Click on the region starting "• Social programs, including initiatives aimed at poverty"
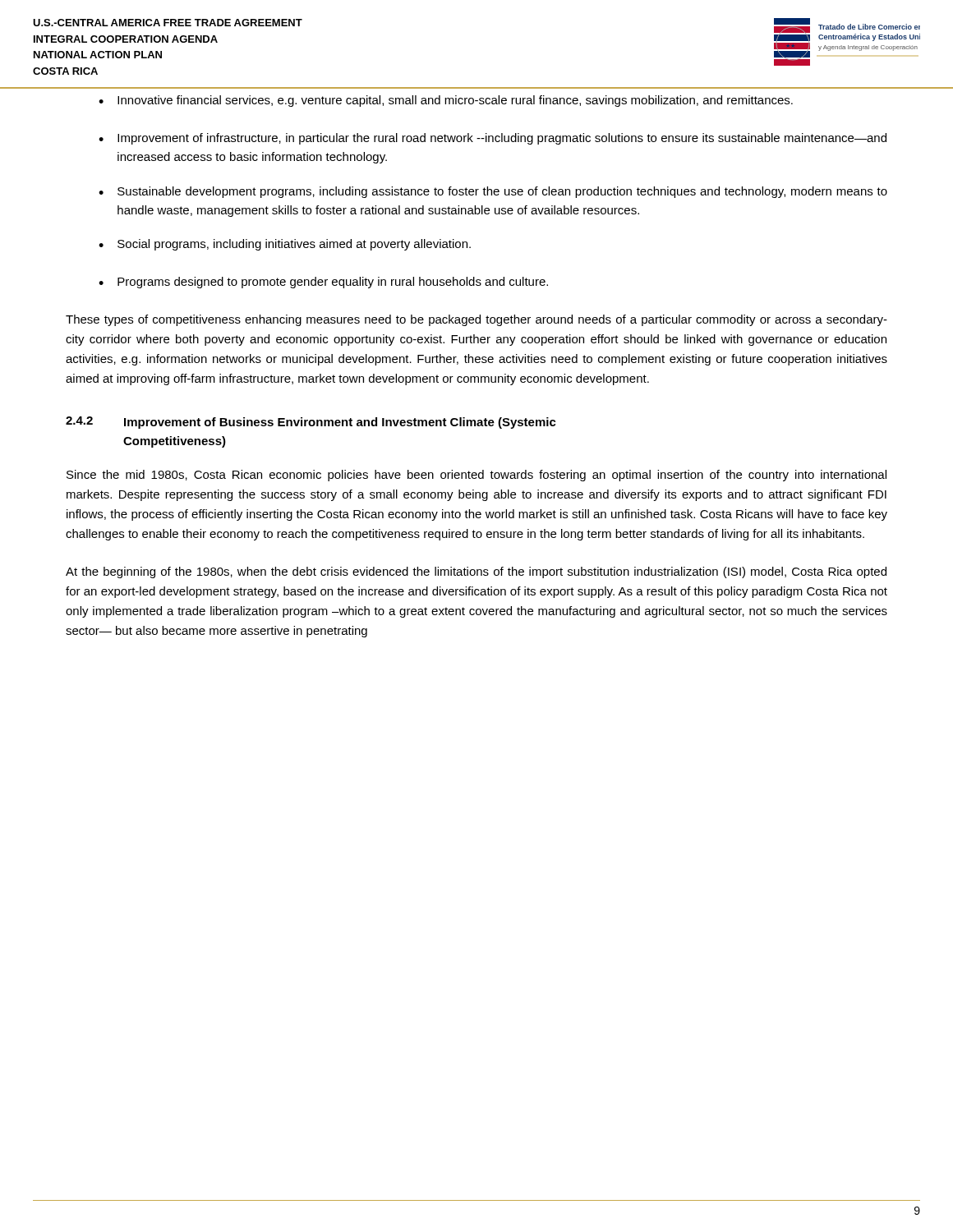 (285, 246)
